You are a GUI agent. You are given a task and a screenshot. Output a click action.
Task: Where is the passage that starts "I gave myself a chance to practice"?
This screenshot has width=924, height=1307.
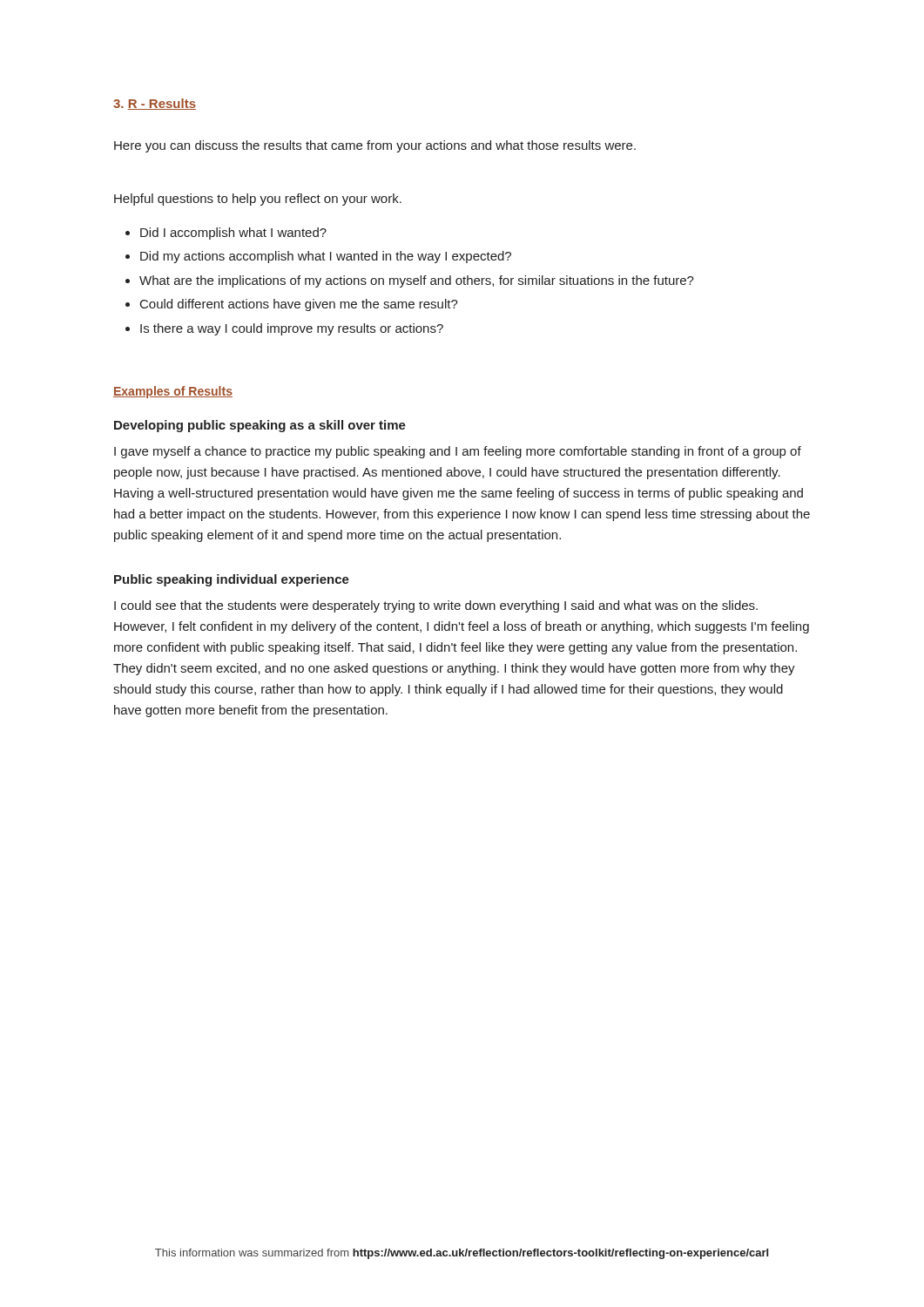[462, 493]
